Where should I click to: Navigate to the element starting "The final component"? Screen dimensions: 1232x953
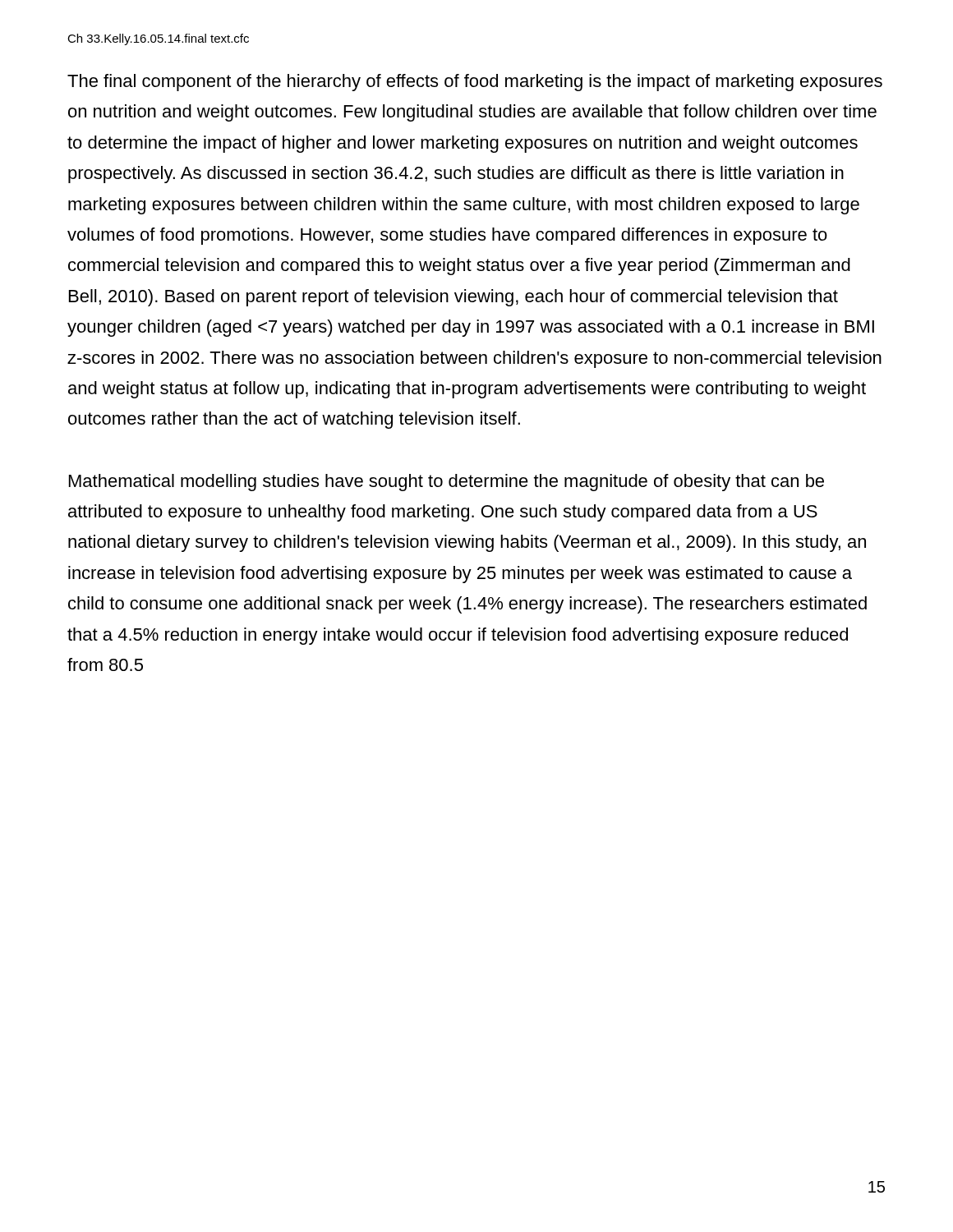(475, 250)
